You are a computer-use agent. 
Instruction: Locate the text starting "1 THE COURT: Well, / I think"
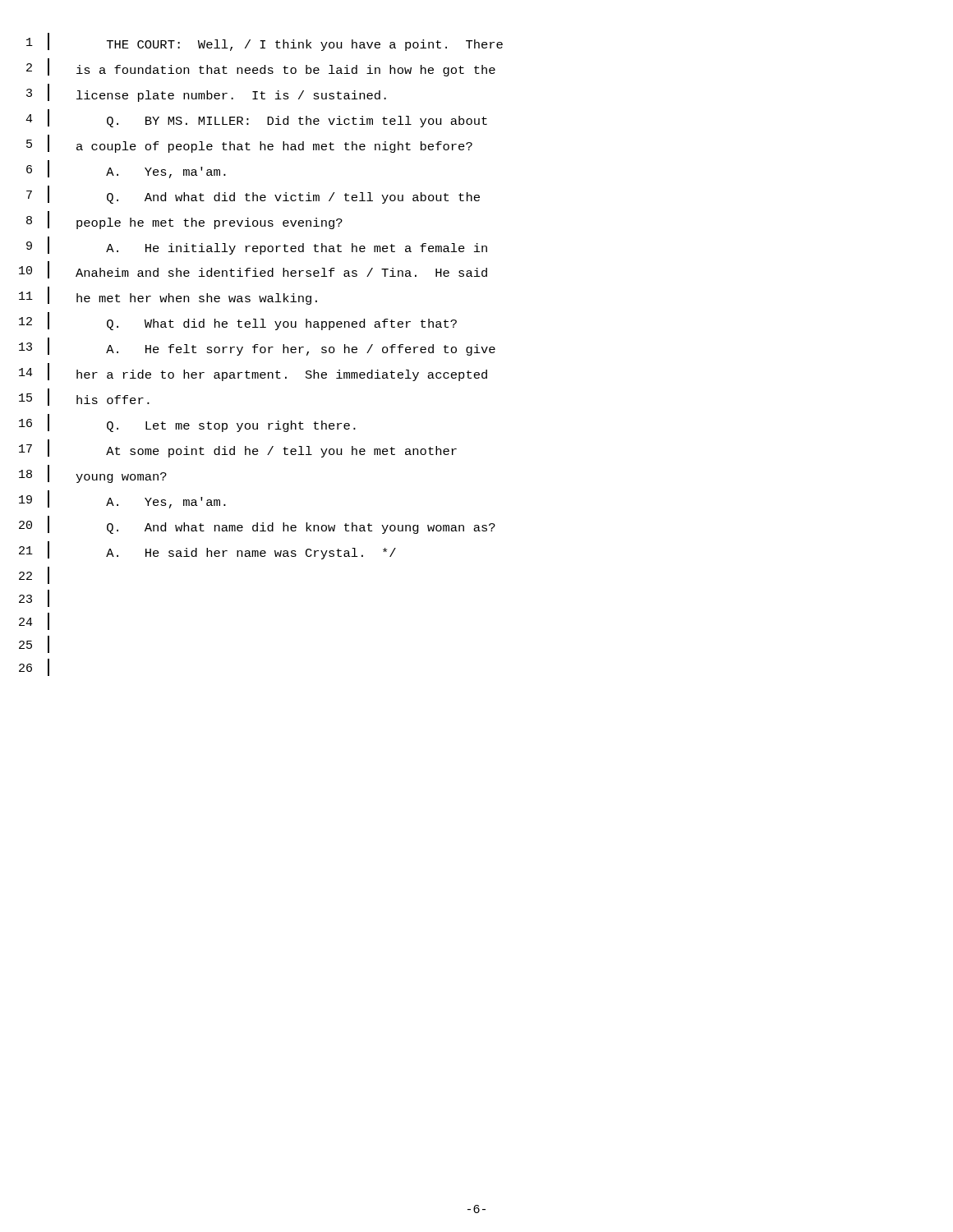tap(476, 46)
